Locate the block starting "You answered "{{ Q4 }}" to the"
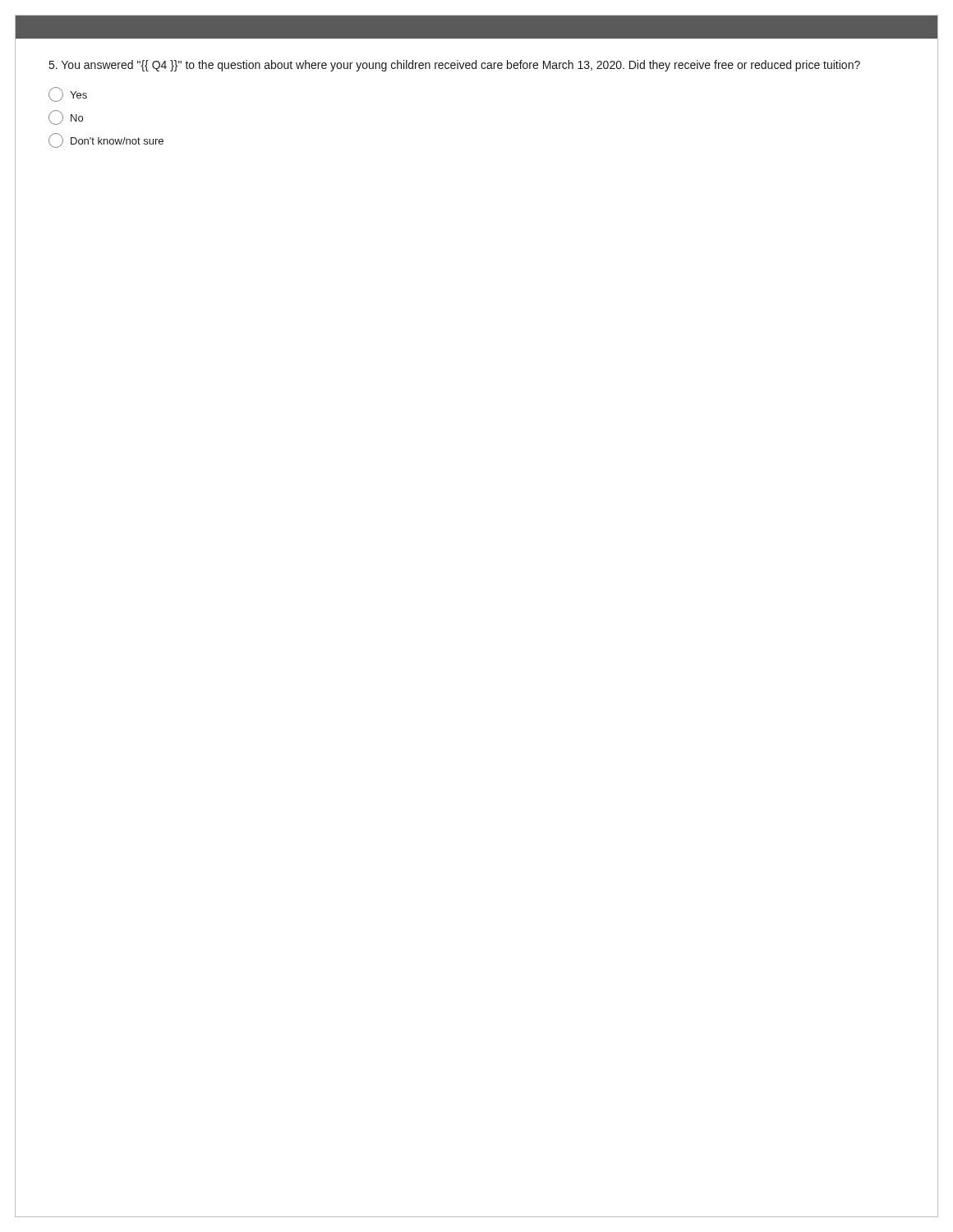The width and height of the screenshot is (953, 1232). coord(454,65)
